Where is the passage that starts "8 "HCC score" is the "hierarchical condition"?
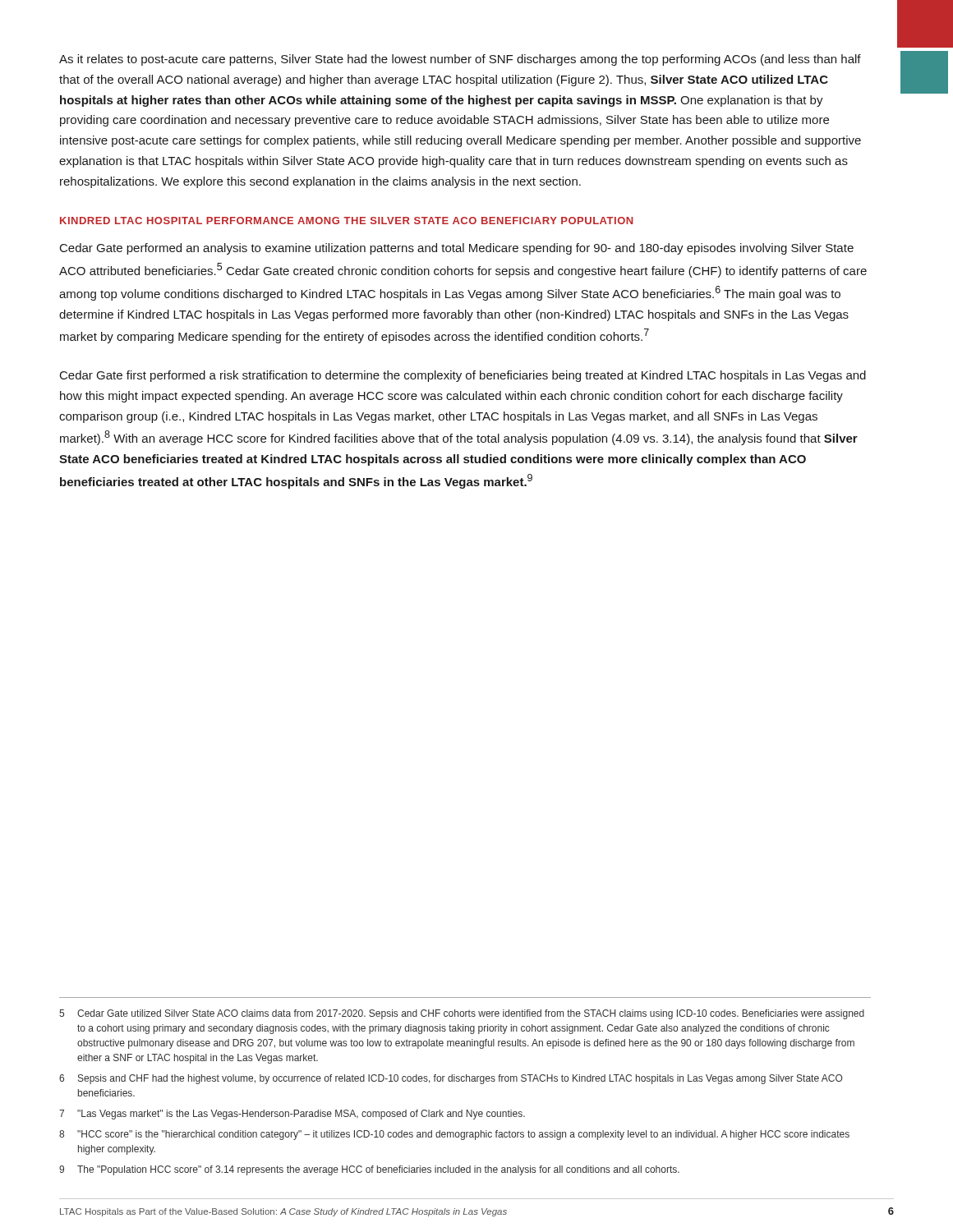 465,1142
